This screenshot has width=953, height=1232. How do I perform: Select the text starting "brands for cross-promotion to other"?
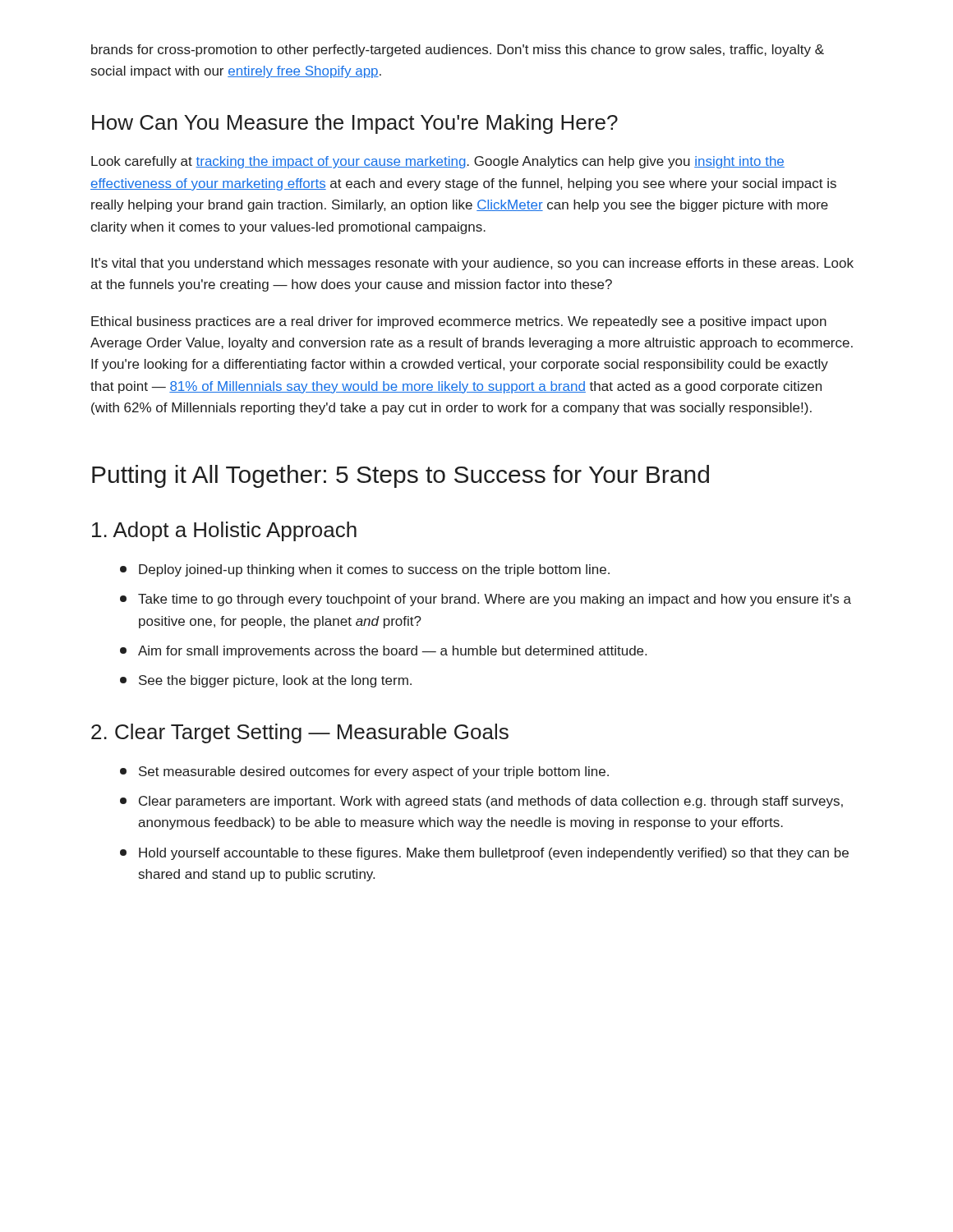457,60
